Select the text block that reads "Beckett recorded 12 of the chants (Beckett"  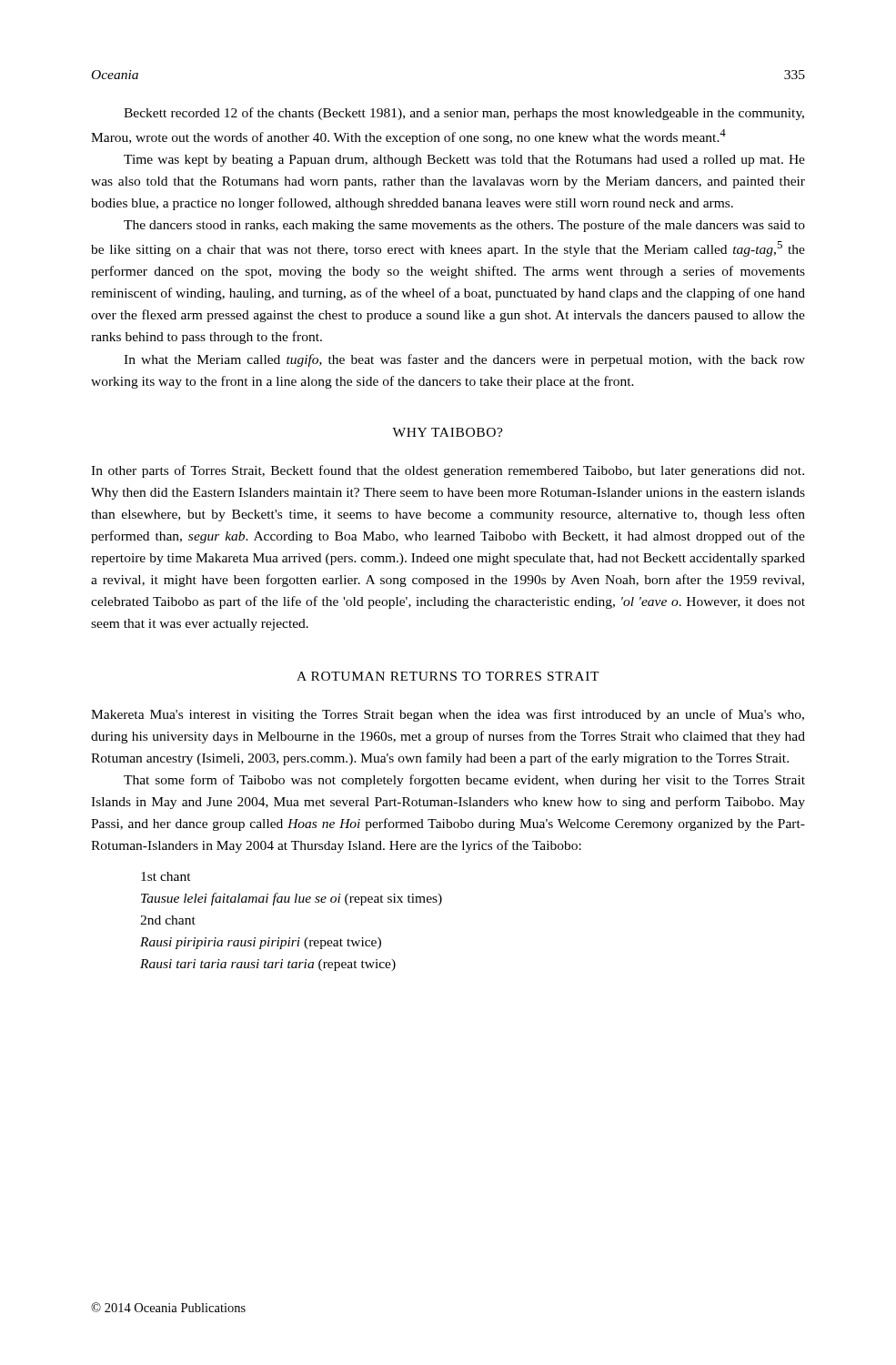[448, 125]
